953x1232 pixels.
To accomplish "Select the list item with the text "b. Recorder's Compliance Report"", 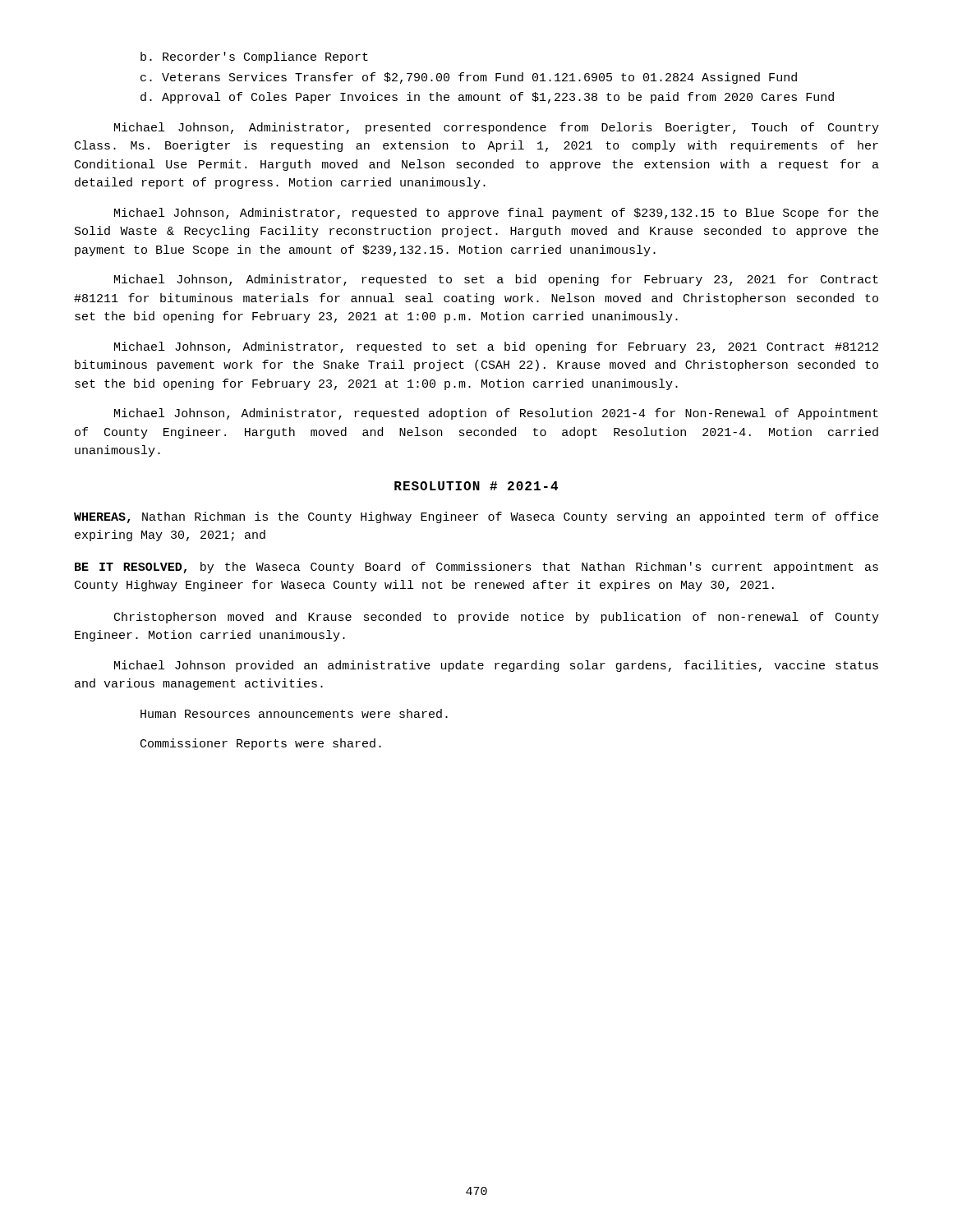I will click(254, 58).
